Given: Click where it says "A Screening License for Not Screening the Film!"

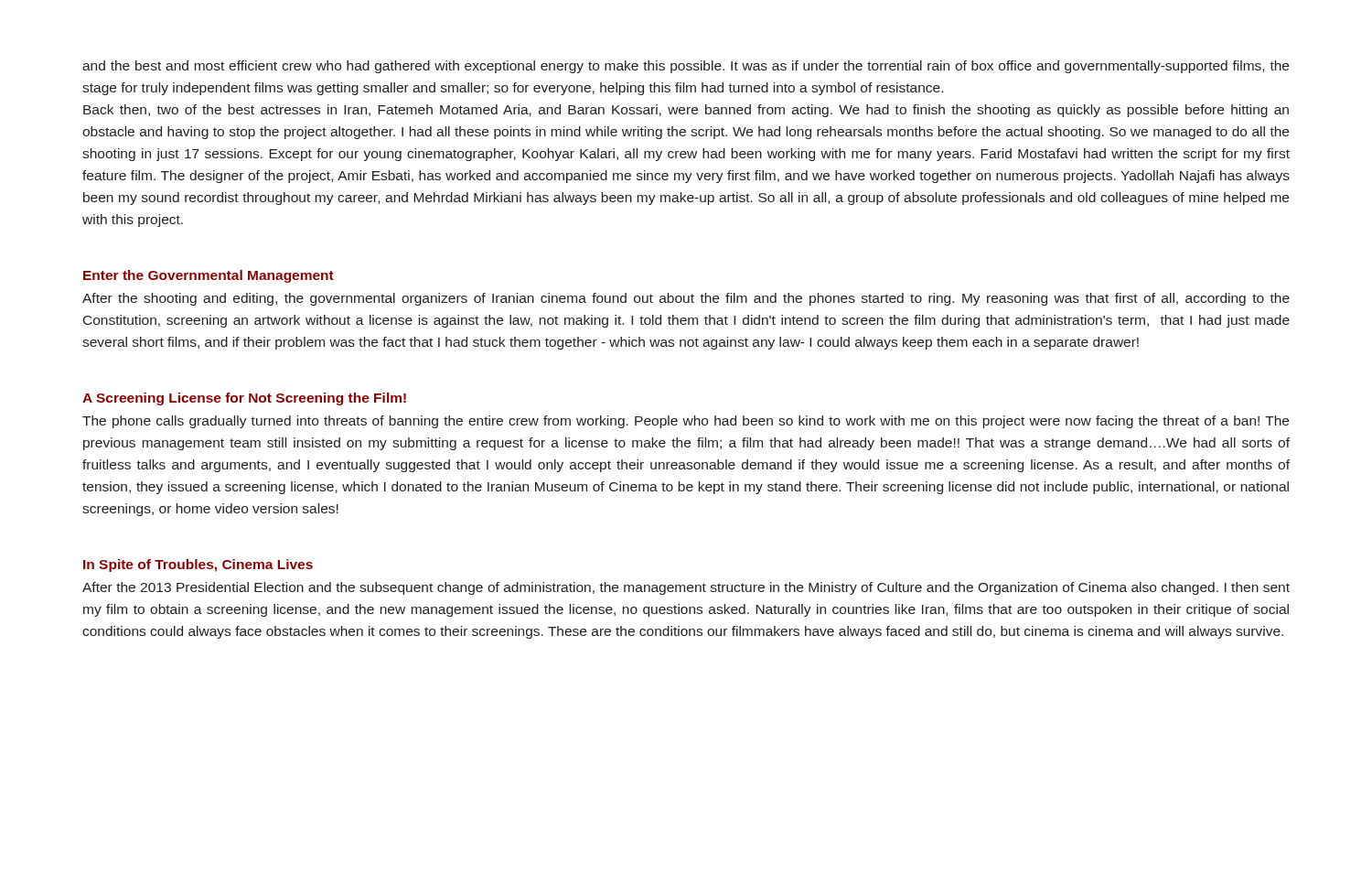Looking at the screenshot, I should pyautogui.click(x=245, y=398).
